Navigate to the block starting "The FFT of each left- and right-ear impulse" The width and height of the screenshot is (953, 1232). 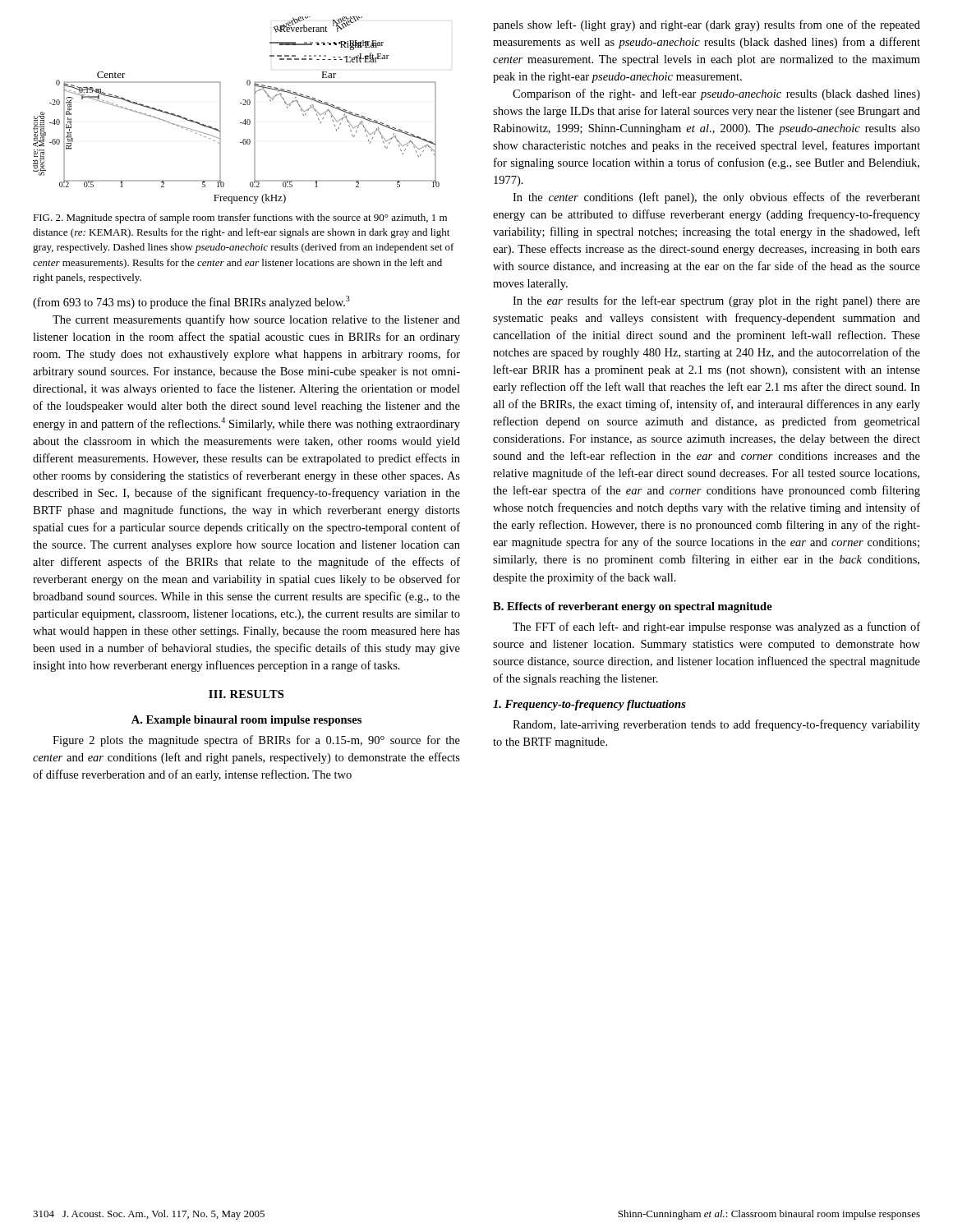(x=707, y=653)
